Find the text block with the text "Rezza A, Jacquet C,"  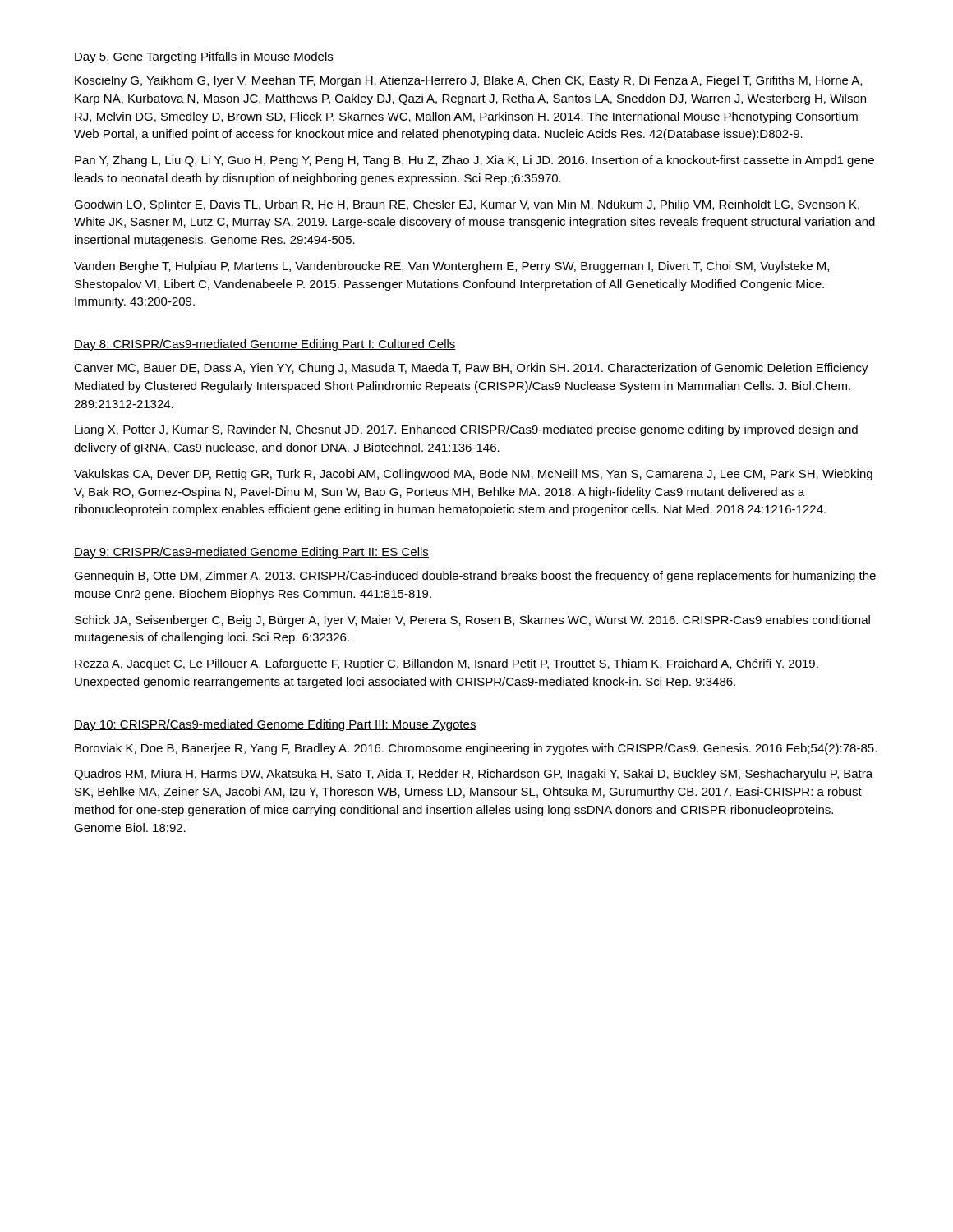[446, 672]
